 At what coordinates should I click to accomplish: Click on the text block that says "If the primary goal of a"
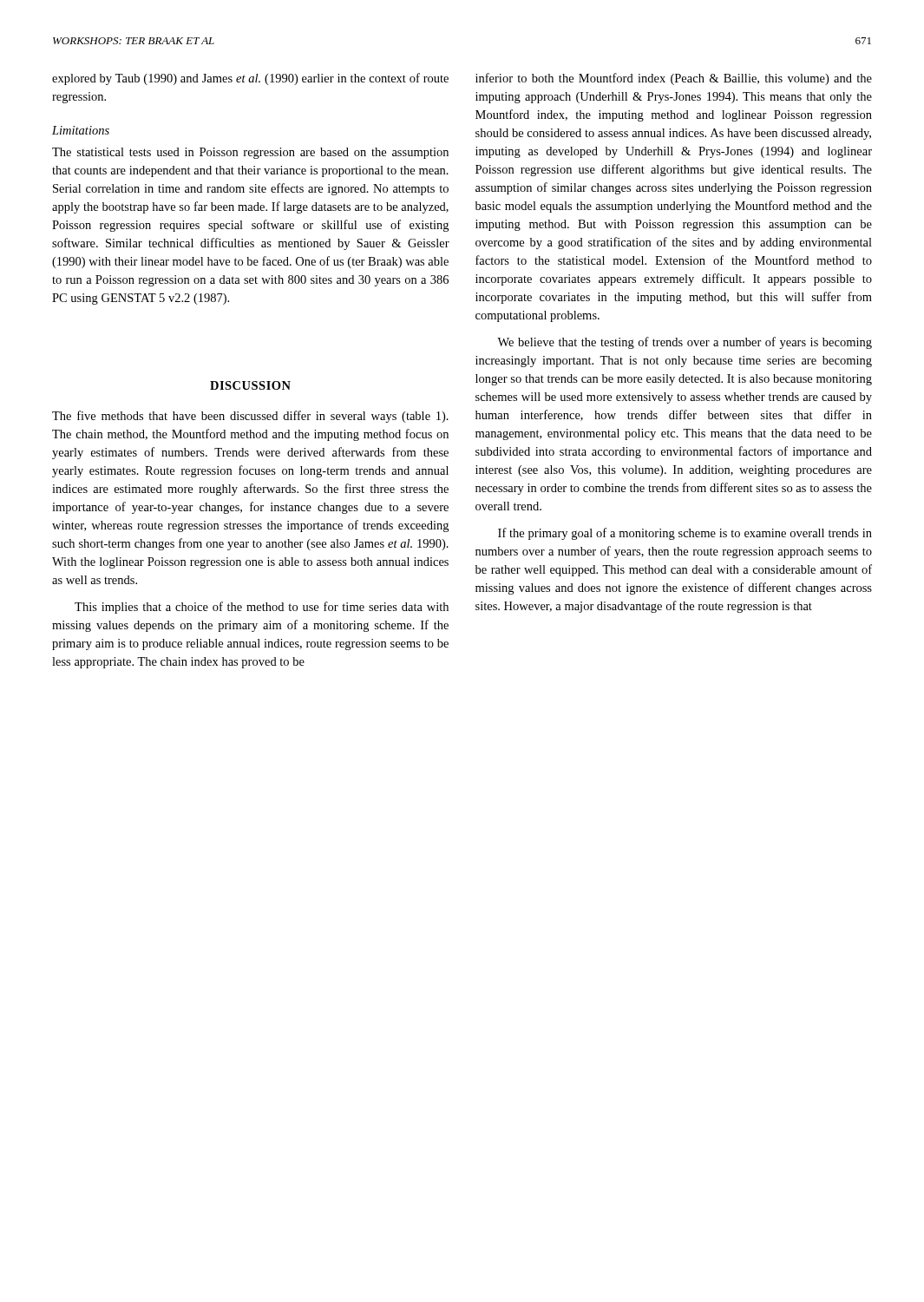674,570
